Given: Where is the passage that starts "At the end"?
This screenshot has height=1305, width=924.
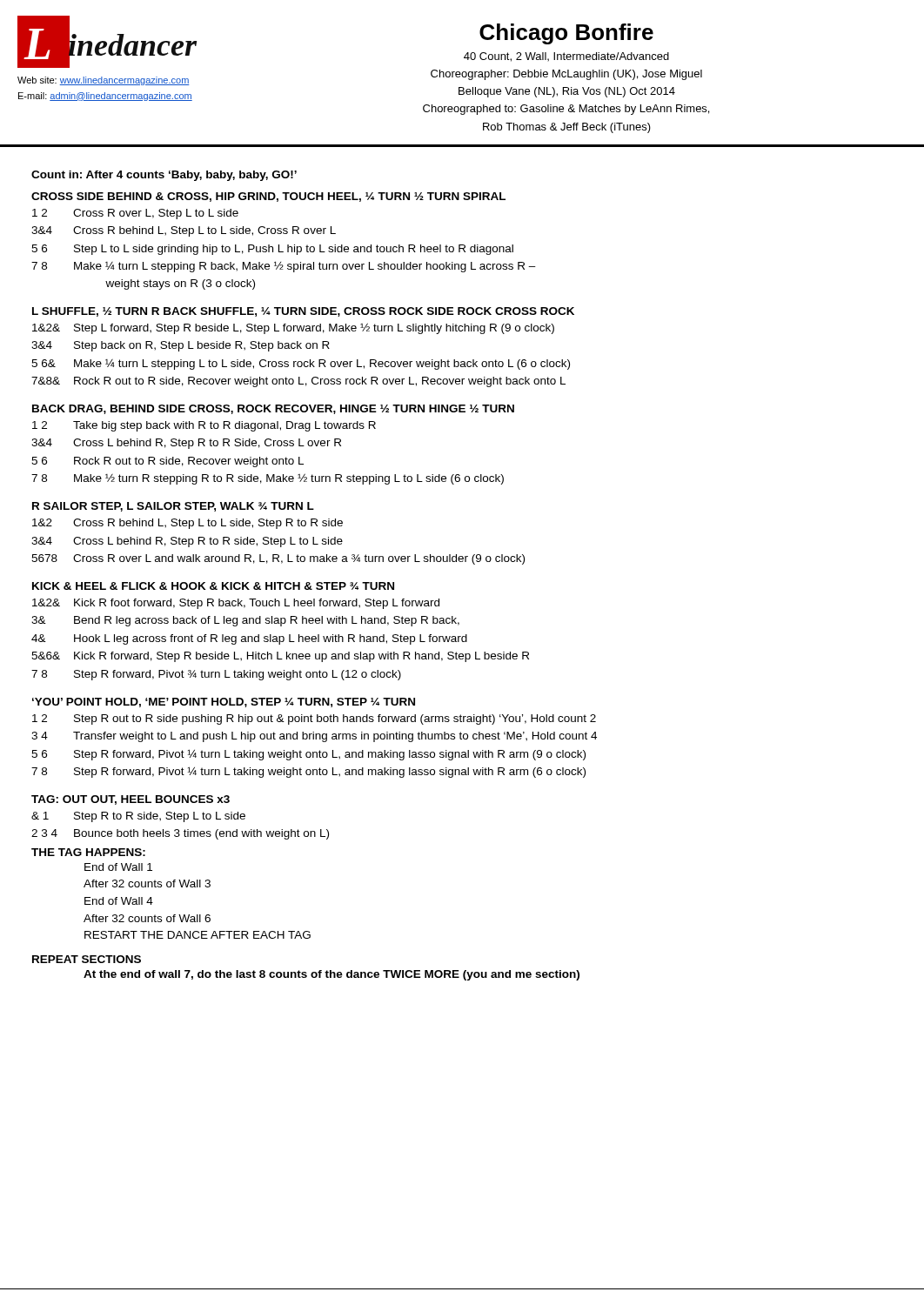Looking at the screenshot, I should [x=332, y=974].
